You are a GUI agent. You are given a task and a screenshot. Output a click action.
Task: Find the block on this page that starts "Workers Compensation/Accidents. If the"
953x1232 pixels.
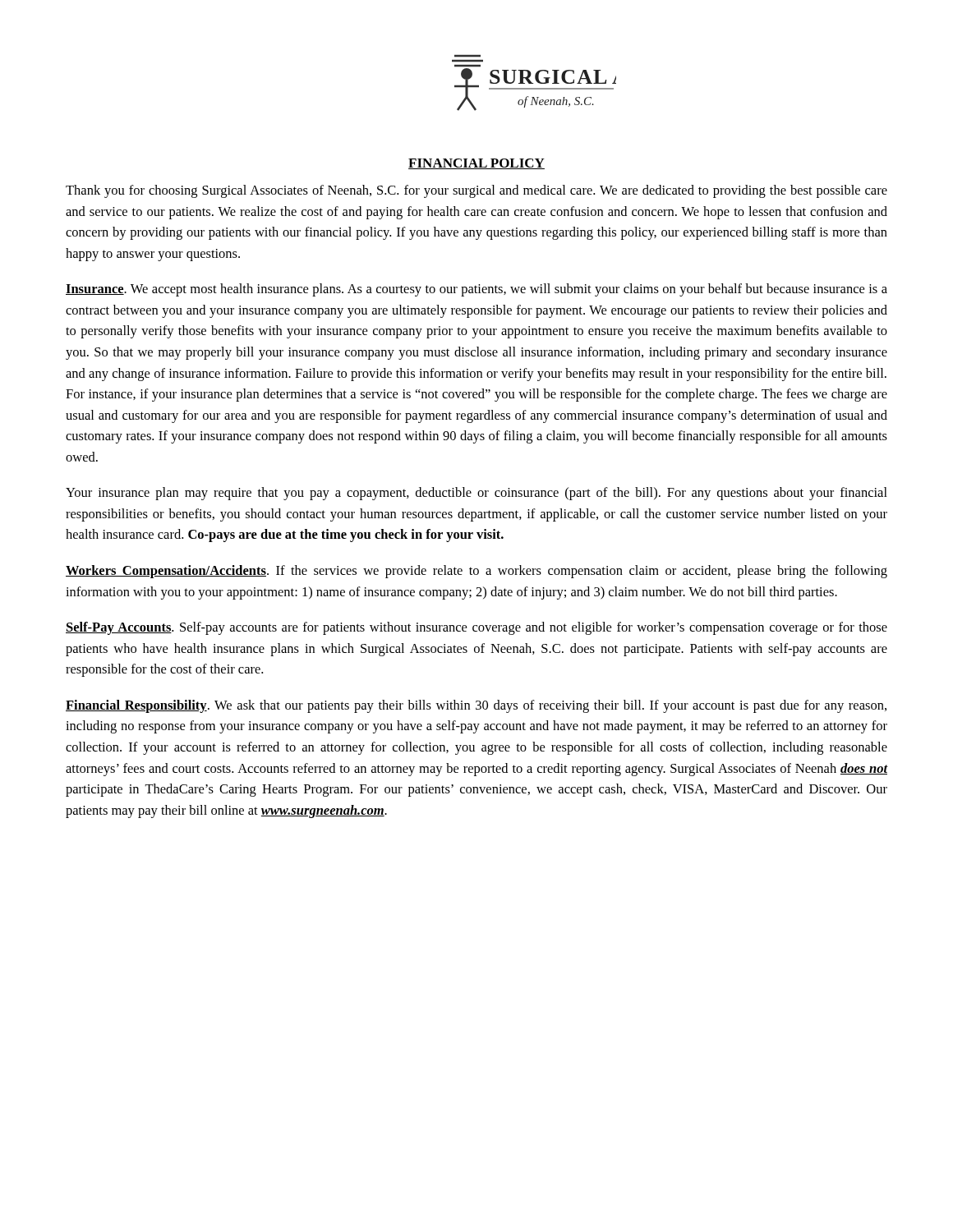coord(476,581)
